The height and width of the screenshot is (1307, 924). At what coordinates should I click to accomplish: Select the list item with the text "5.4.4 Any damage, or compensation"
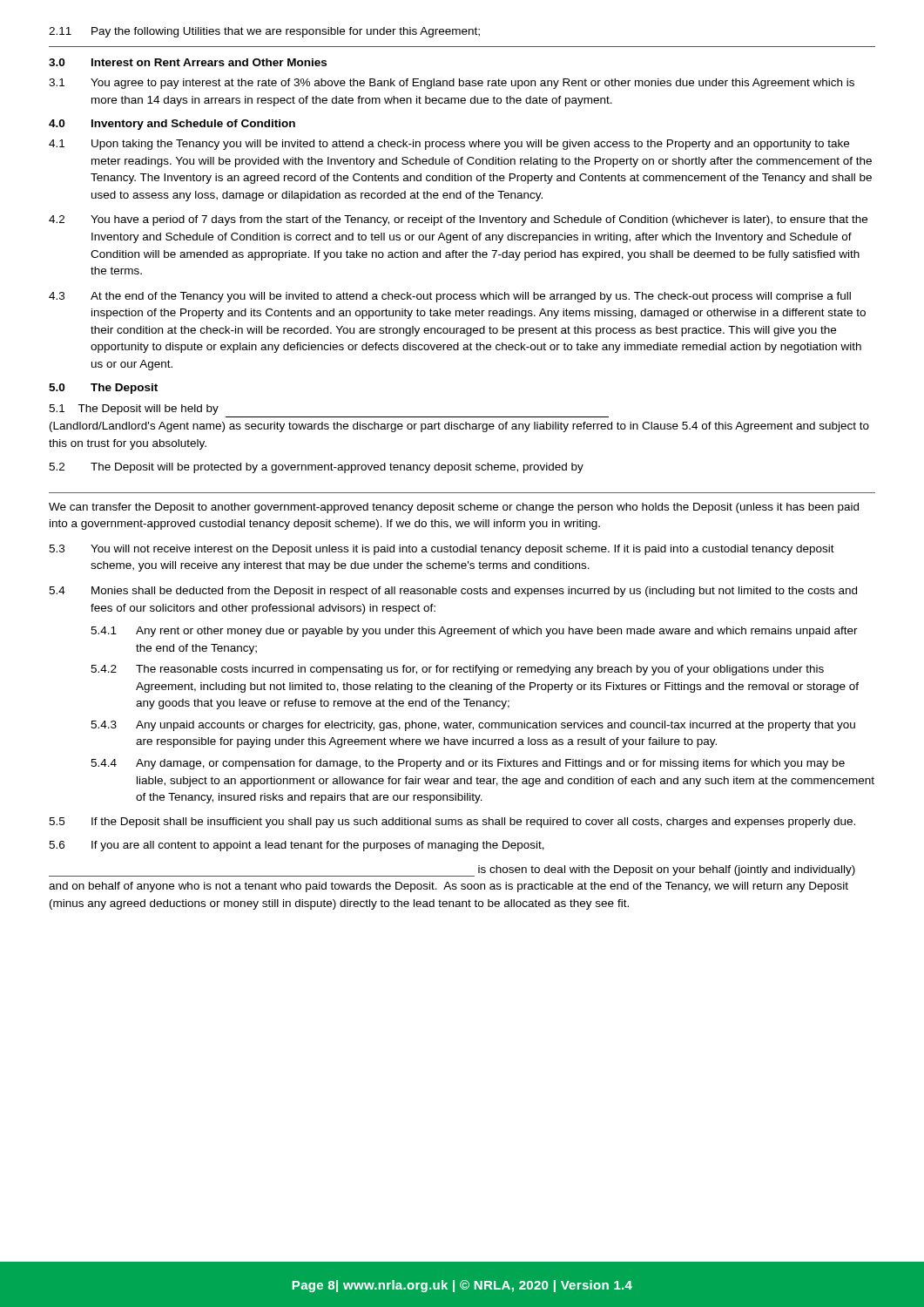(483, 780)
